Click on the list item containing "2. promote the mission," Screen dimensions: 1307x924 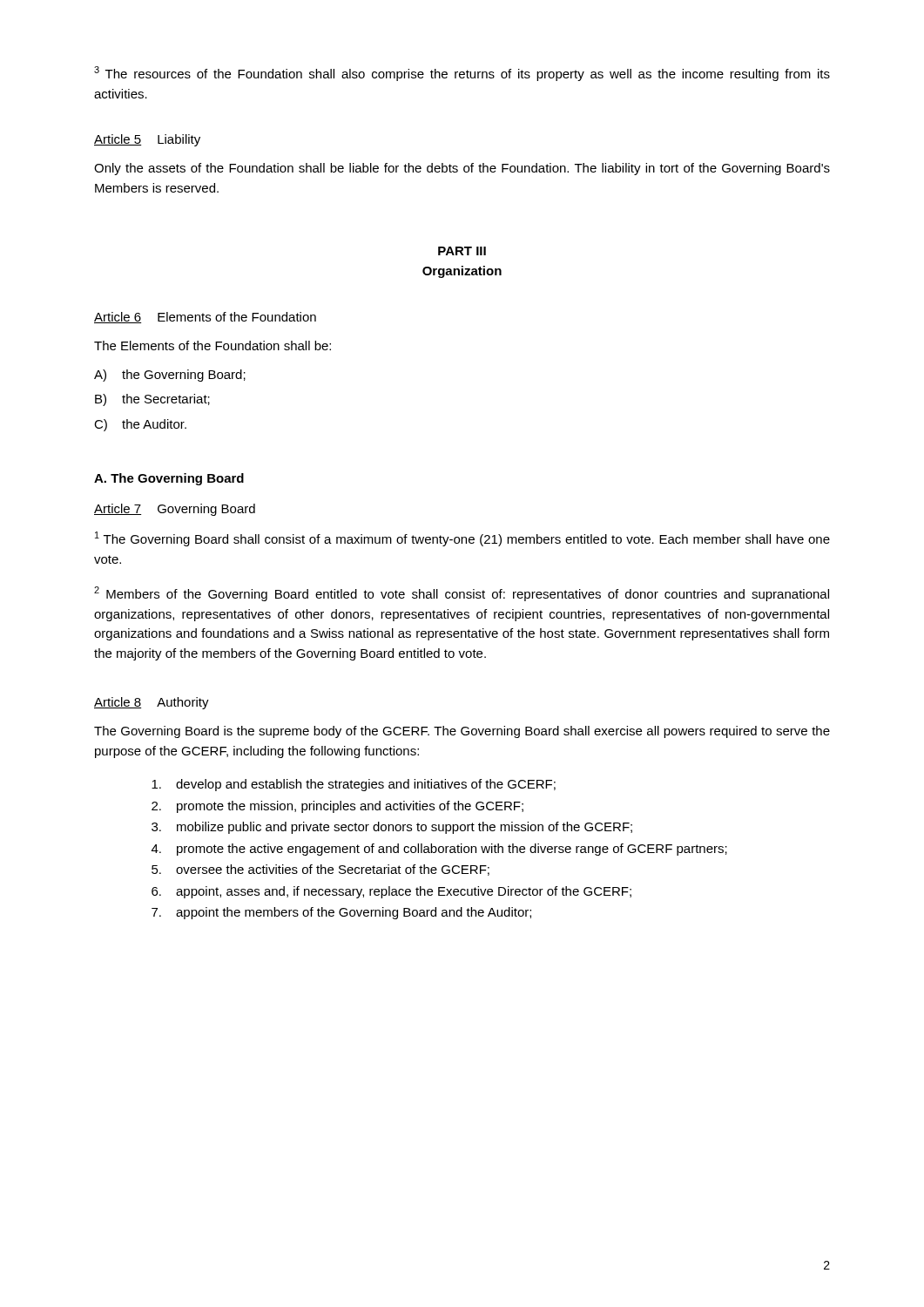484,806
